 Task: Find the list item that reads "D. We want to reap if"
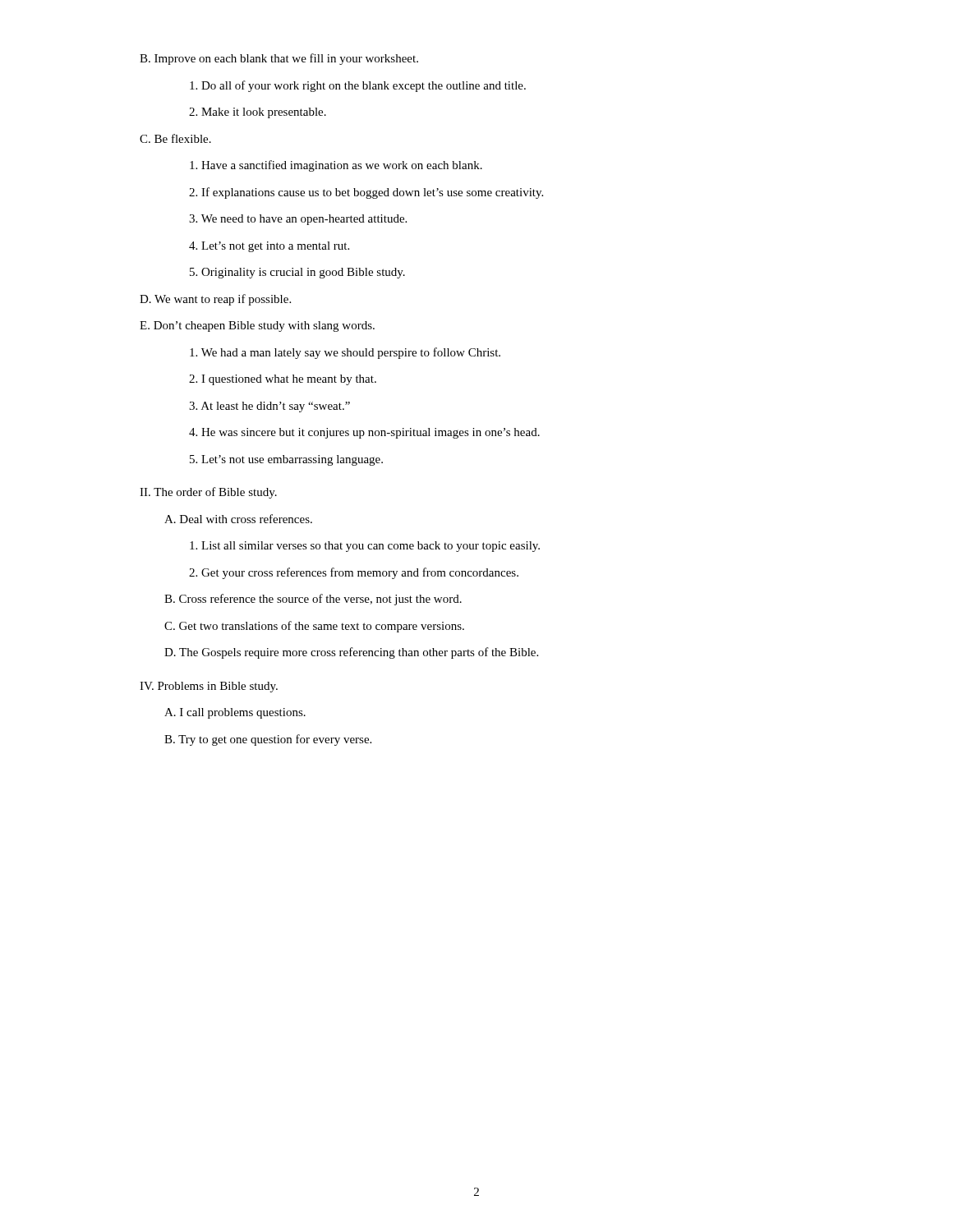pos(216,299)
